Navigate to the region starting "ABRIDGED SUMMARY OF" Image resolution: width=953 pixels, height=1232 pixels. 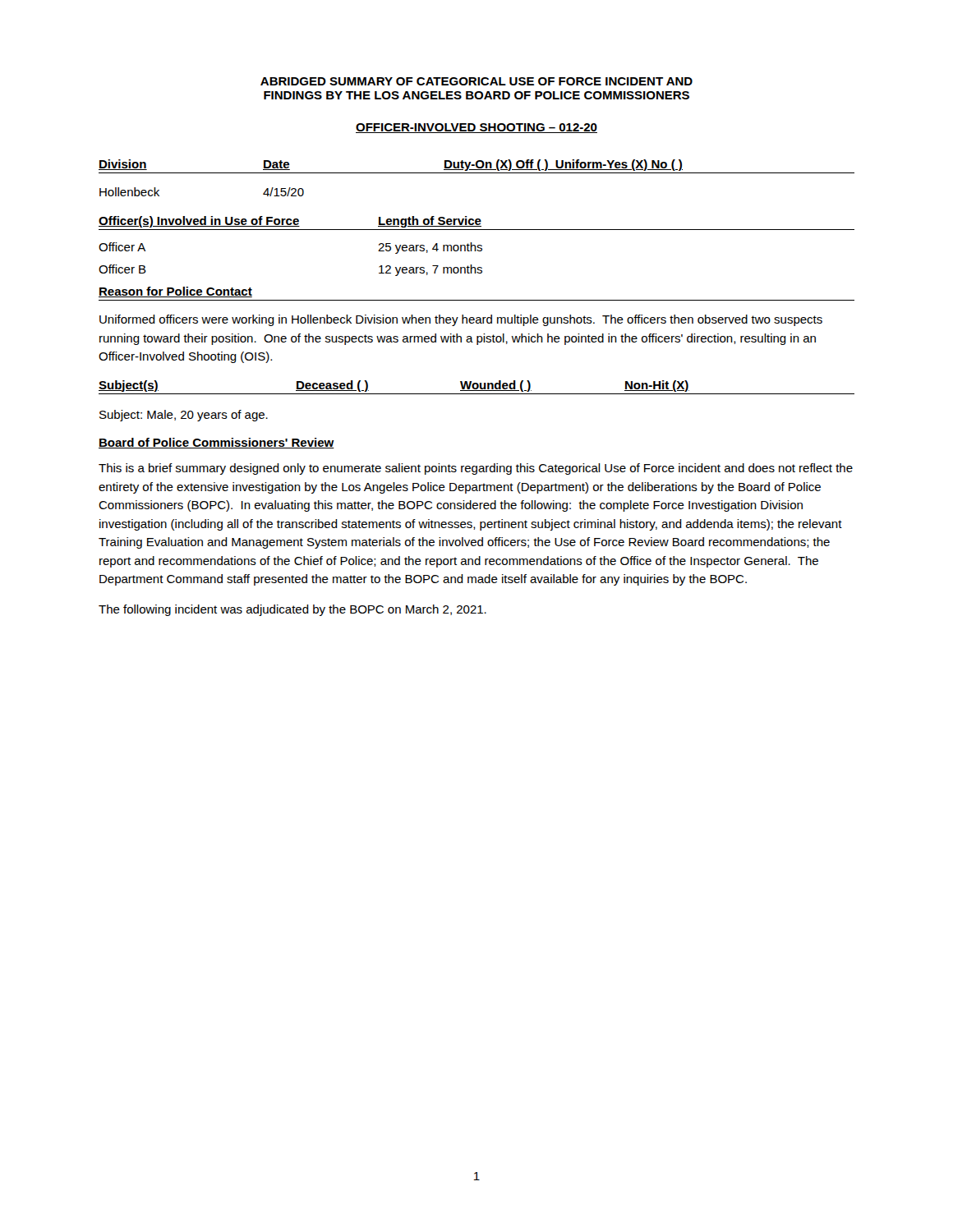[x=476, y=88]
